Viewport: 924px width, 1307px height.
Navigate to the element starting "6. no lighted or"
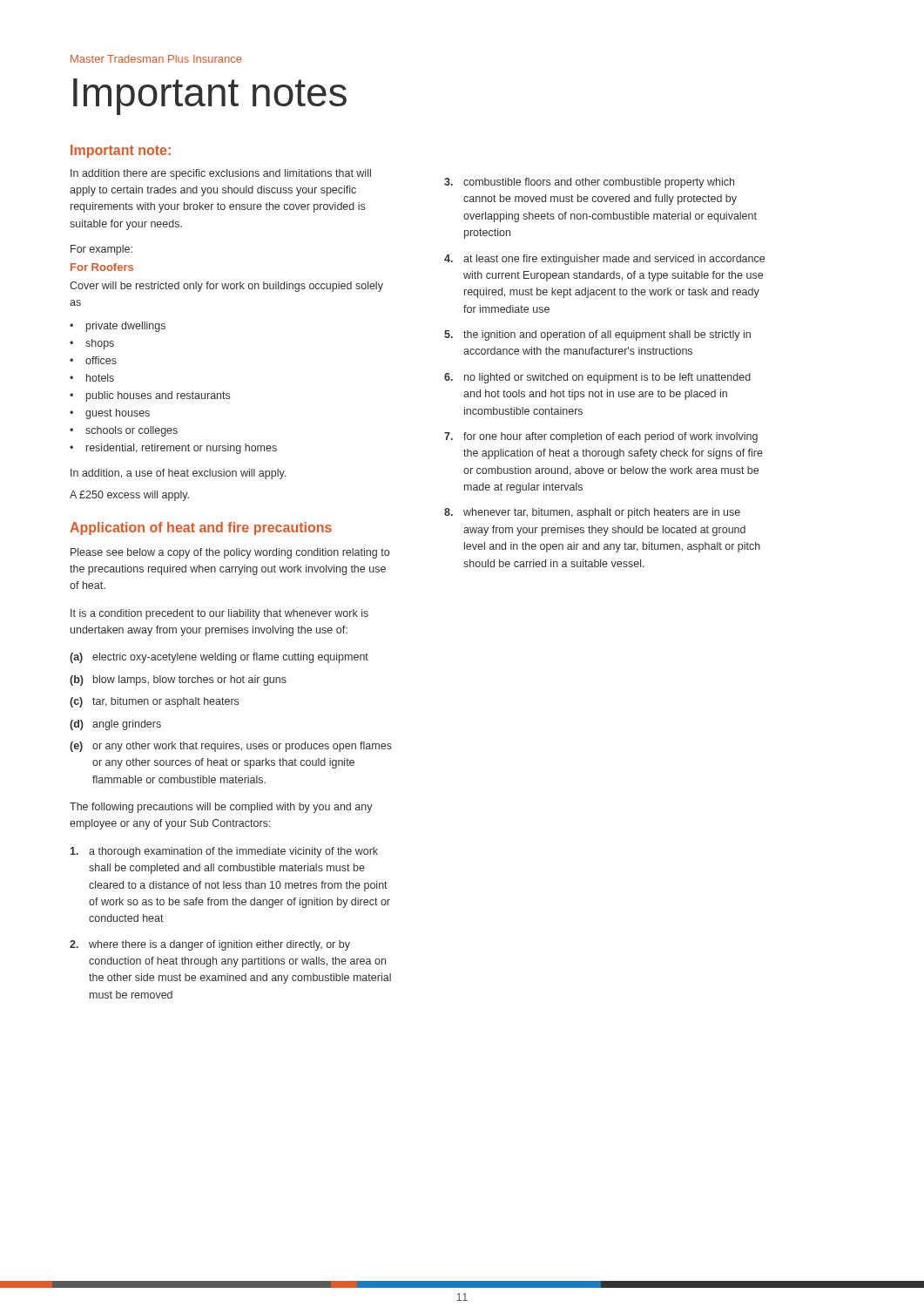606,395
